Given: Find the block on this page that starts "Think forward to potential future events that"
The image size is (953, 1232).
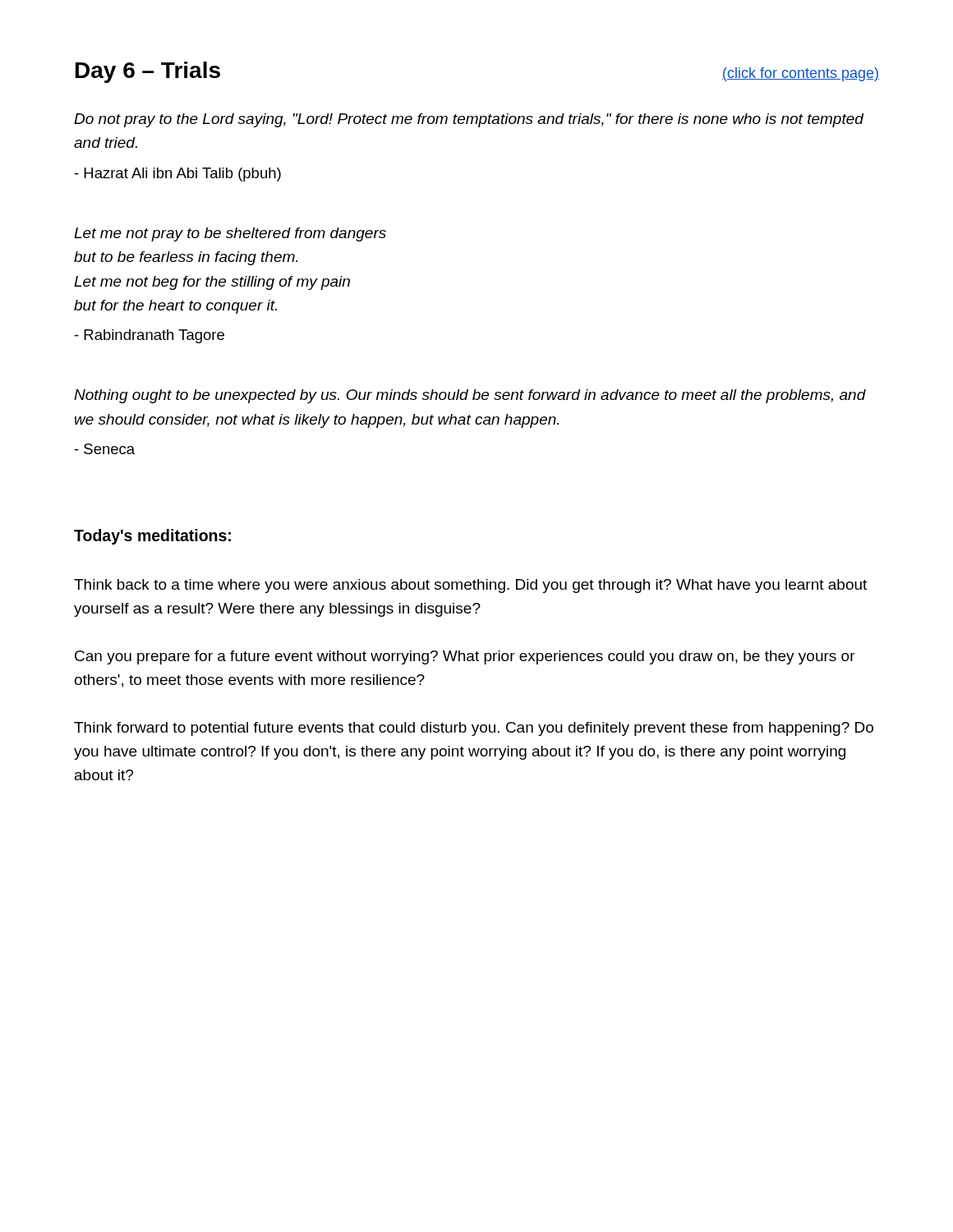Looking at the screenshot, I should [x=476, y=751].
